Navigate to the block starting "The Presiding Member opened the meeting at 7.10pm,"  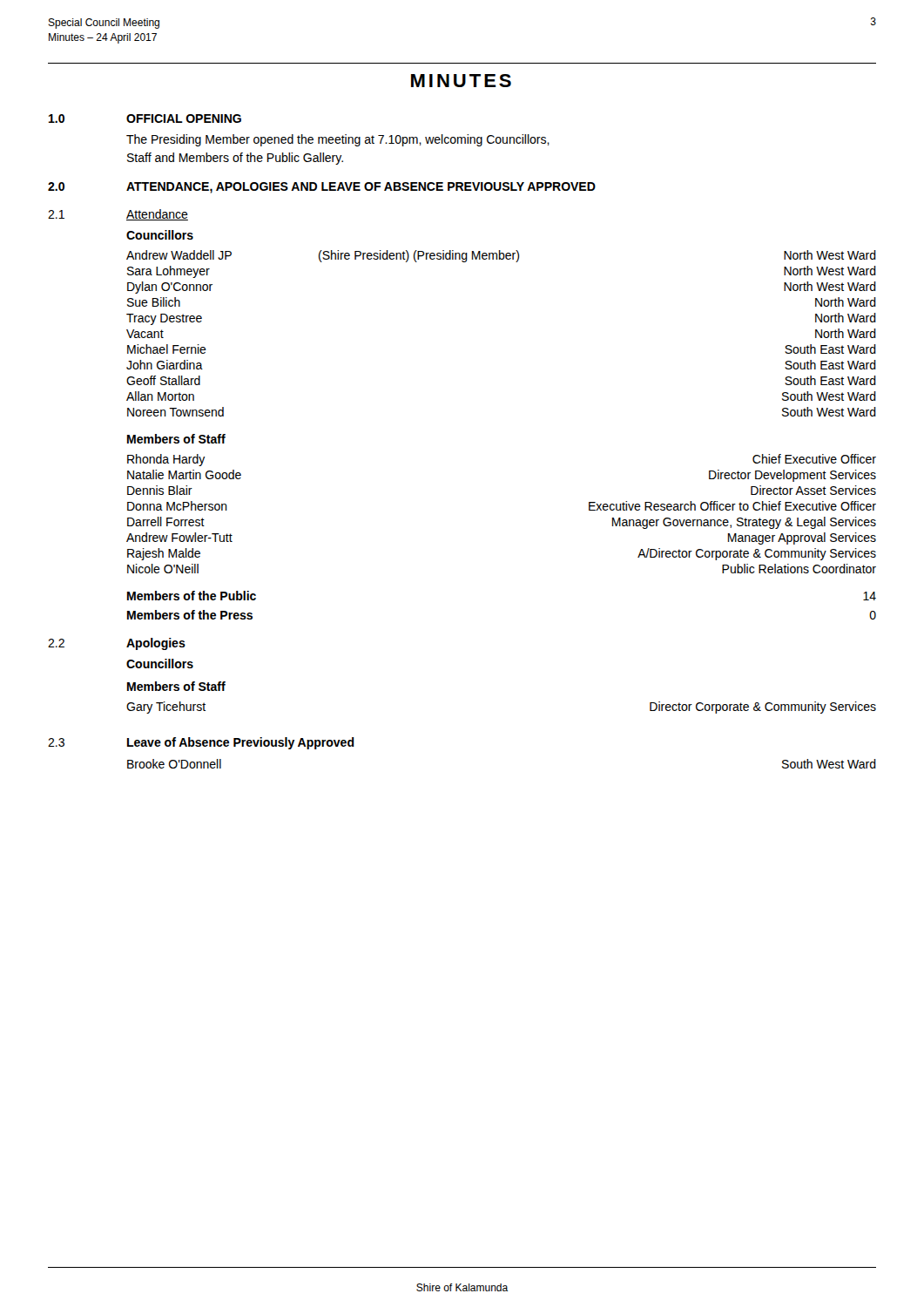tap(338, 149)
